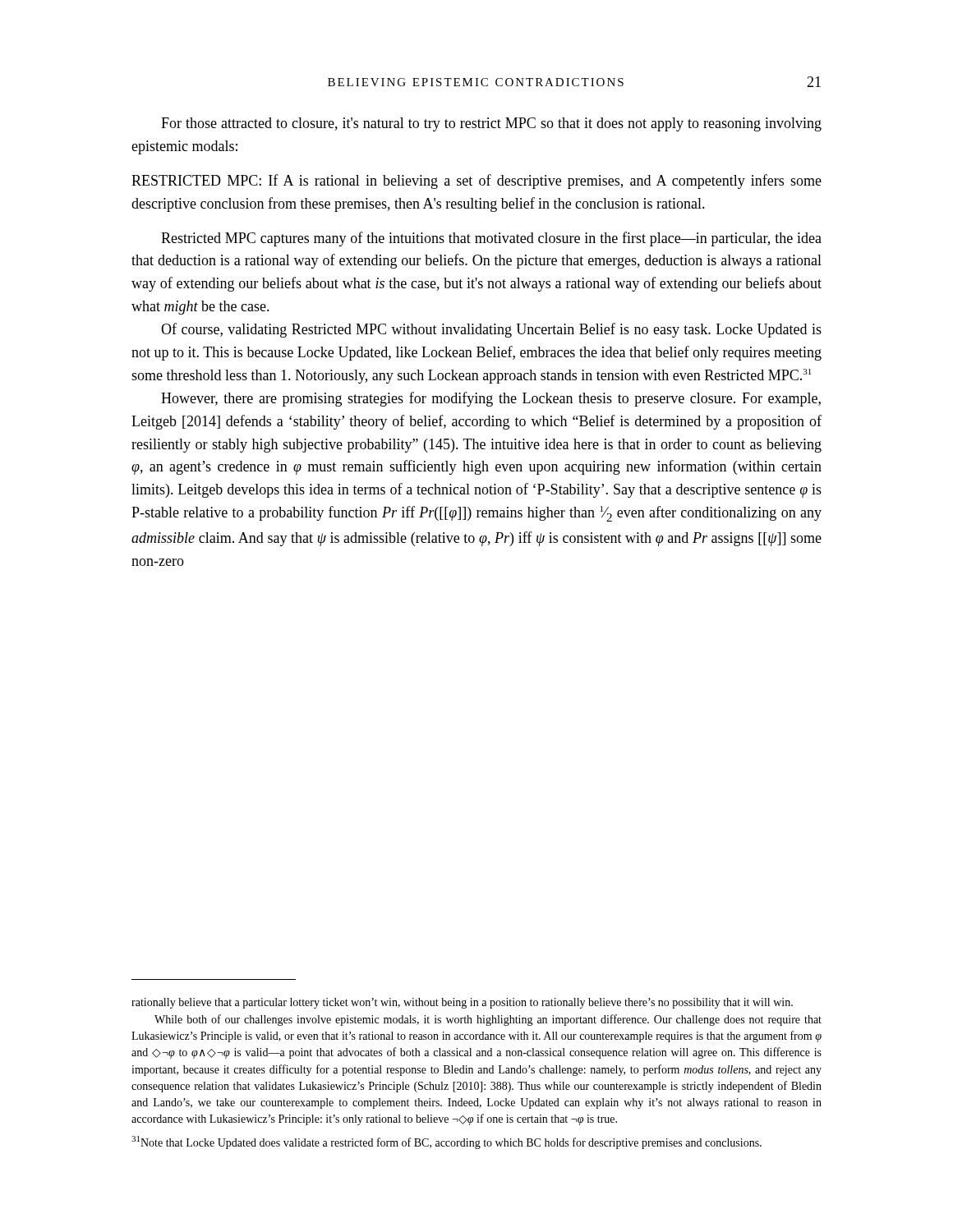Locate the text block that says "However, there are promising strategies for modifying"
The width and height of the screenshot is (953, 1232).
(476, 480)
